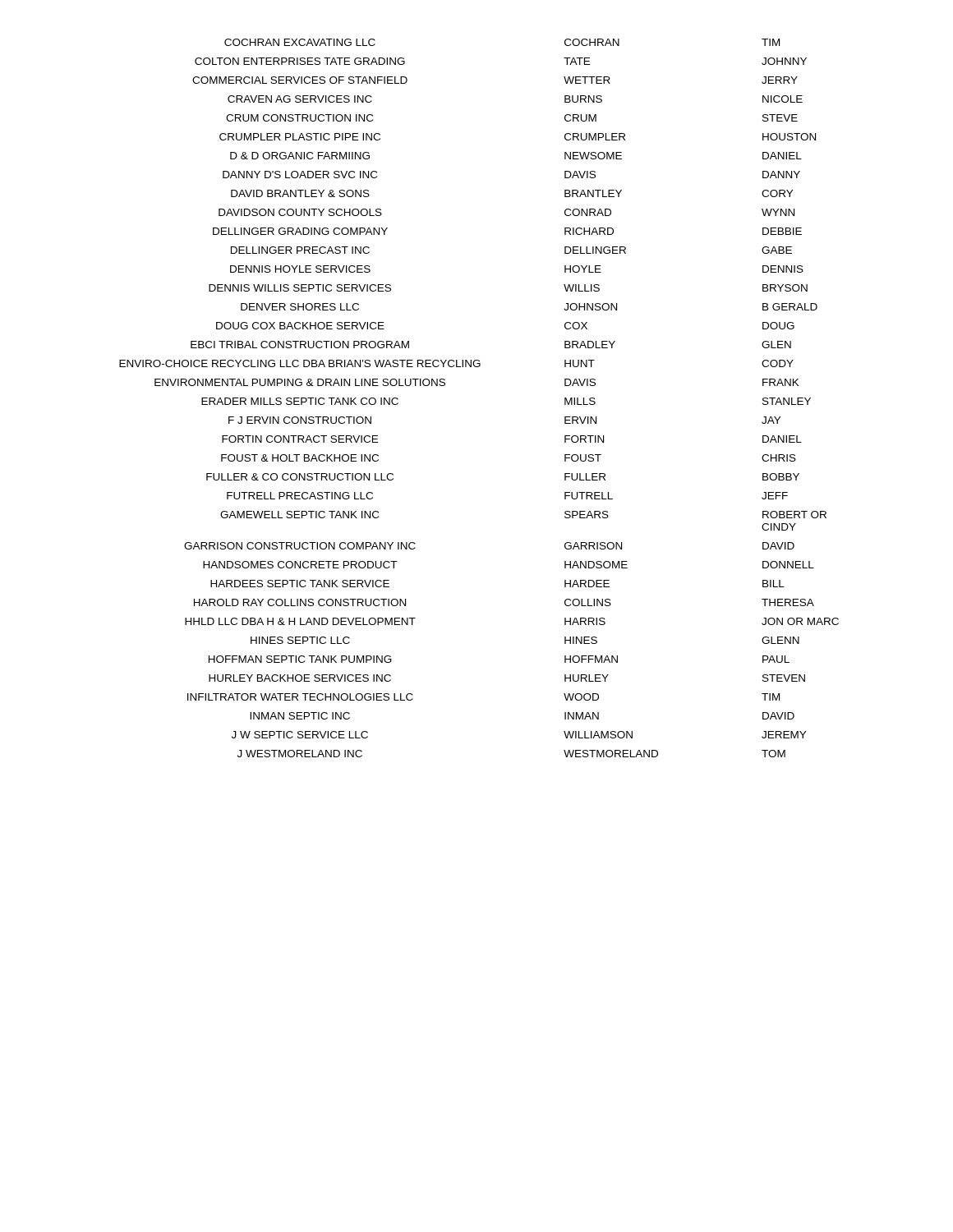Click on the table containing "INMAN SEPTIC INC"
Viewport: 953px width, 1232px height.
point(476,398)
